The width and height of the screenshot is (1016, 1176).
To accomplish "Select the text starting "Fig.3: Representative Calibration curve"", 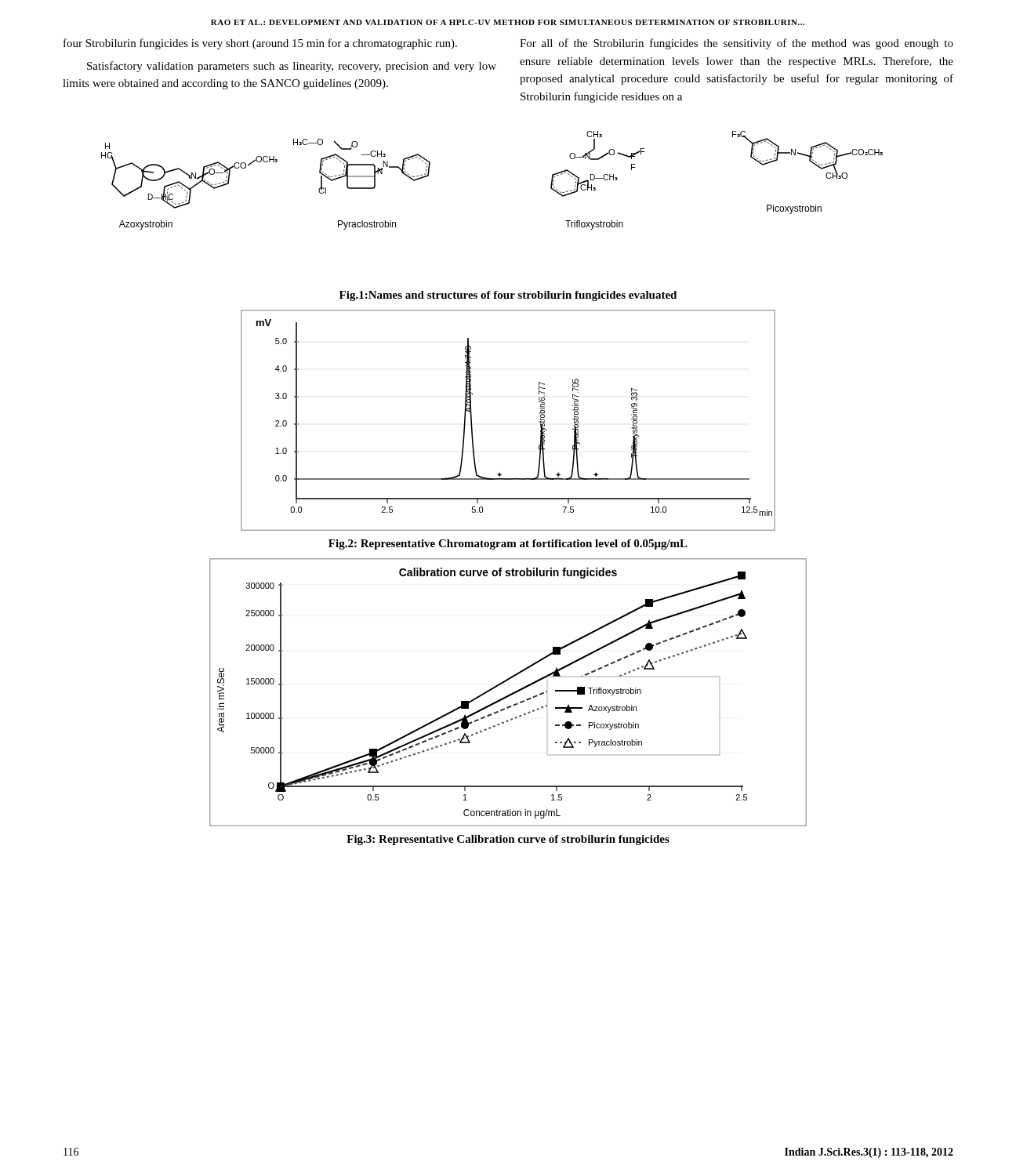I will pos(508,839).
